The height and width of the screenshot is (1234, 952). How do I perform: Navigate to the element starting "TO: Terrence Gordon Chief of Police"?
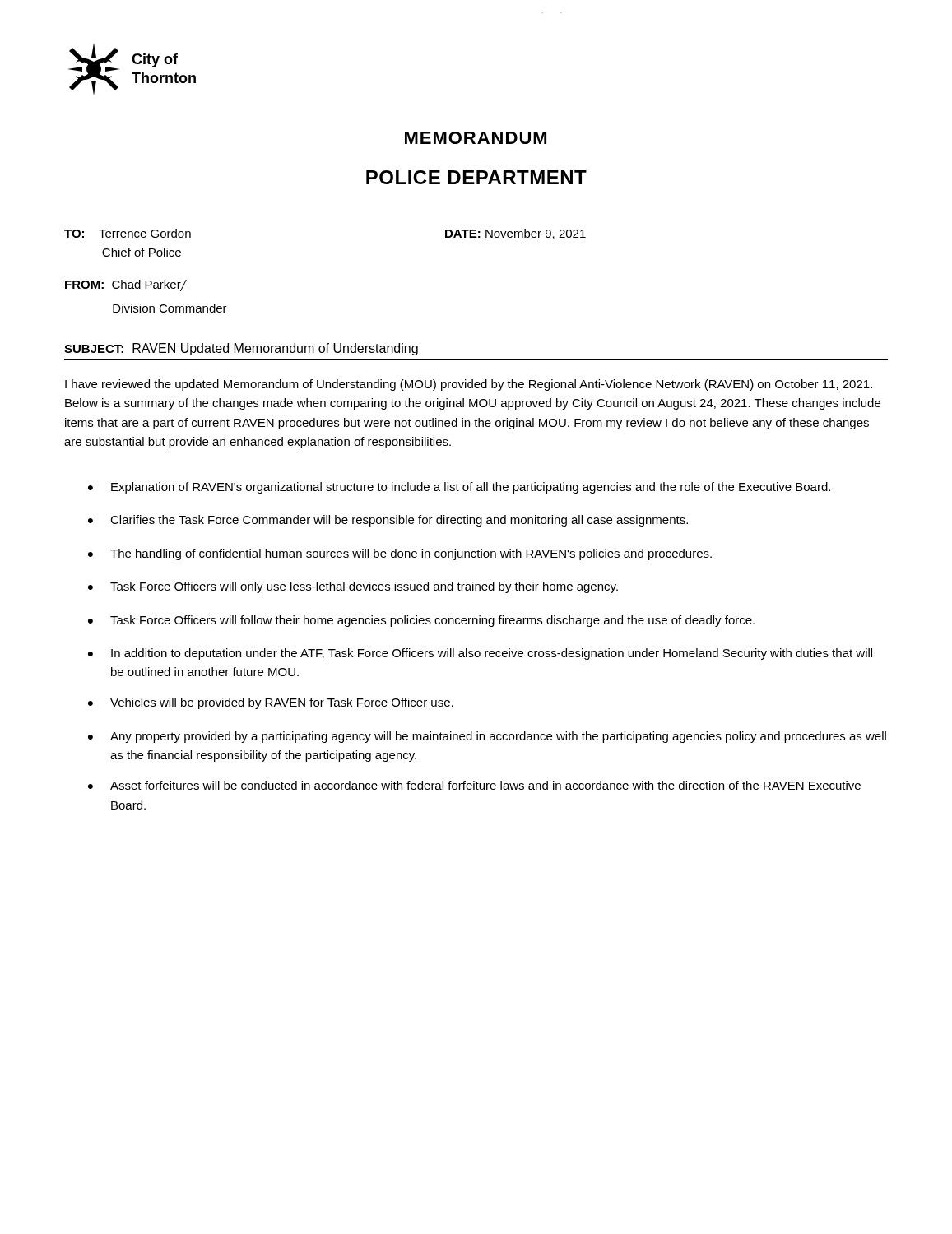coord(128,243)
